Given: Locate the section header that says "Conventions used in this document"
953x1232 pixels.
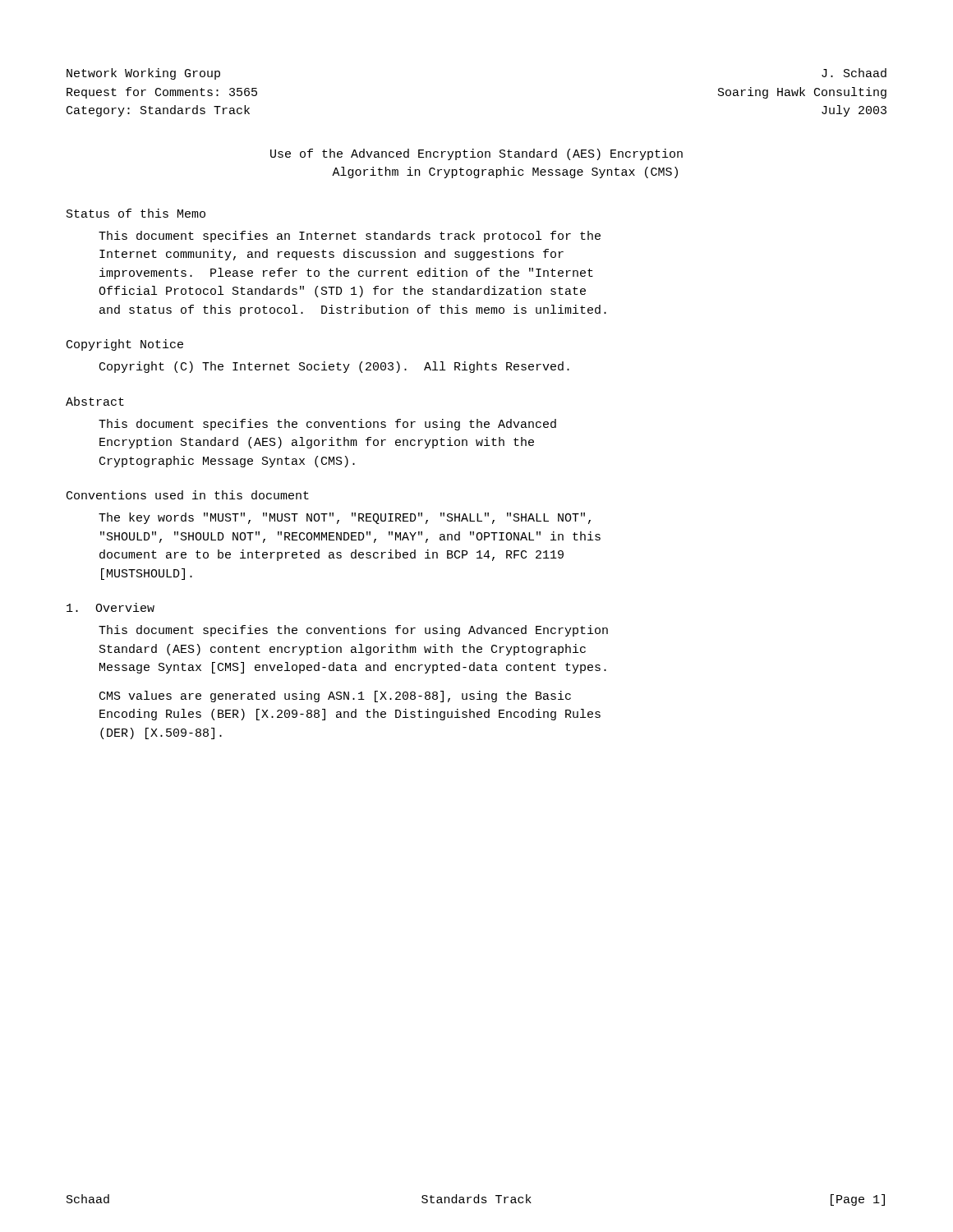Looking at the screenshot, I should [188, 496].
